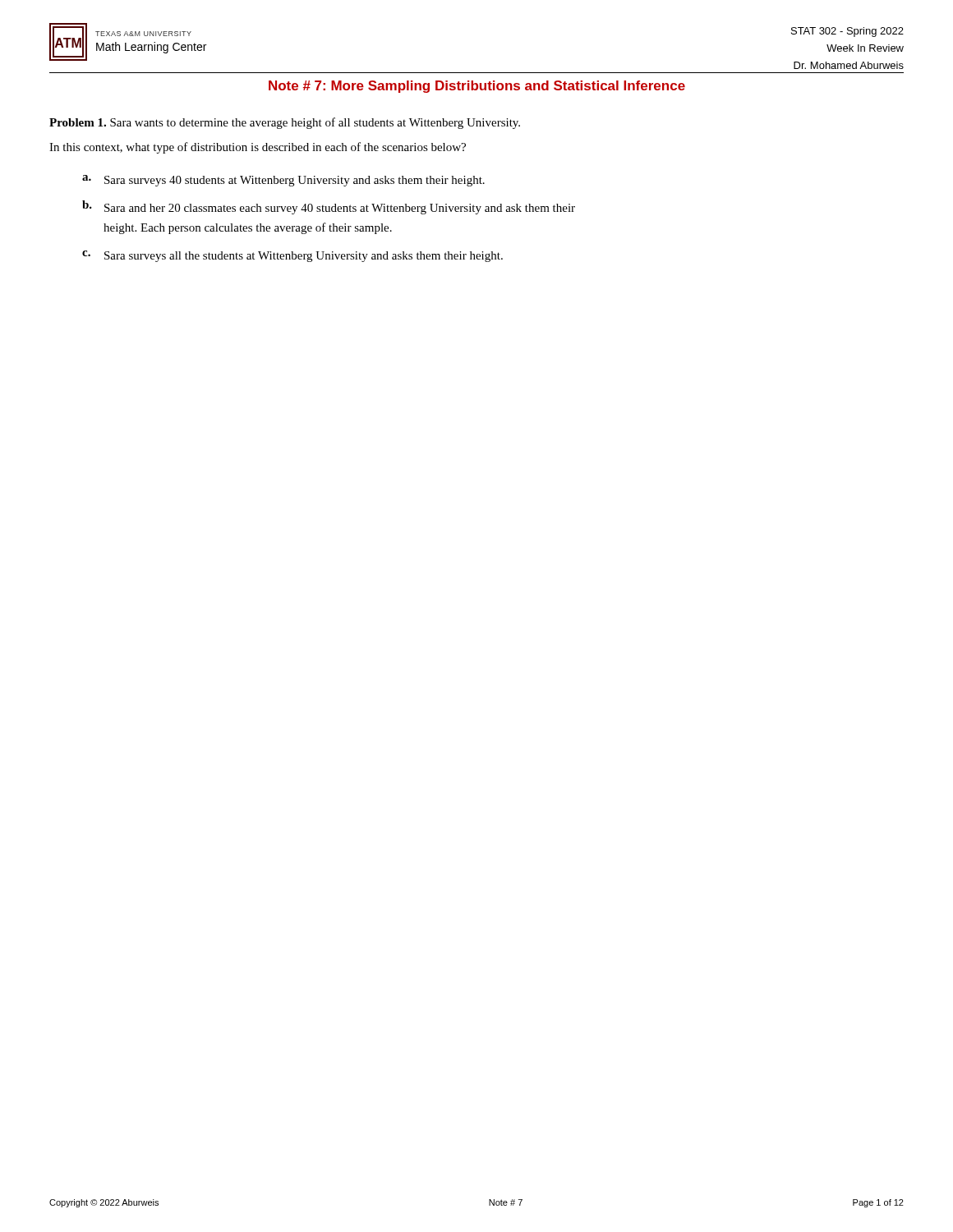The width and height of the screenshot is (953, 1232).
Task: Find the title on this page that starts "Note # 7: More"
Action: pyautogui.click(x=476, y=86)
